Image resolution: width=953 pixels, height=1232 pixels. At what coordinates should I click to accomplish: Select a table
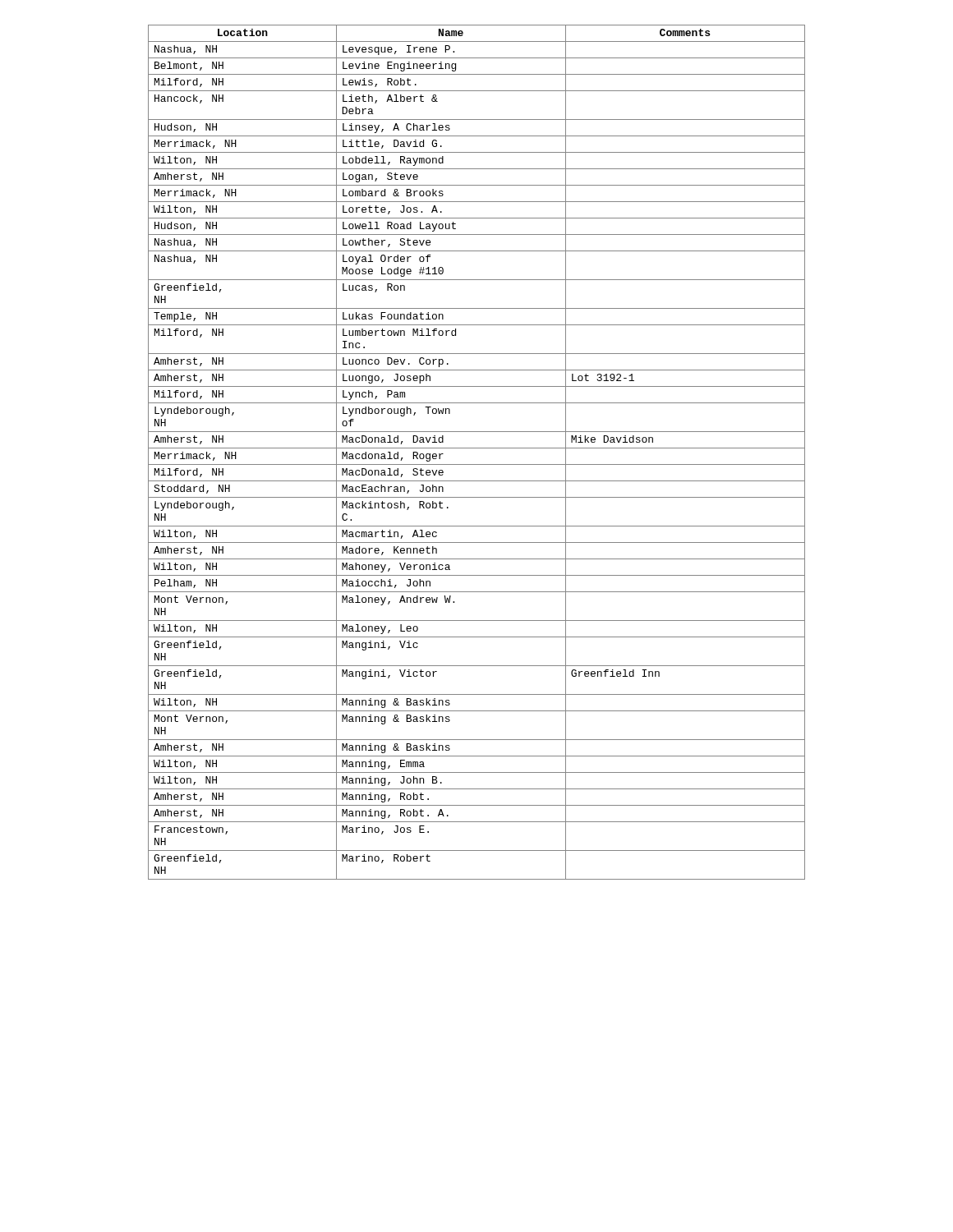[x=476, y=452]
